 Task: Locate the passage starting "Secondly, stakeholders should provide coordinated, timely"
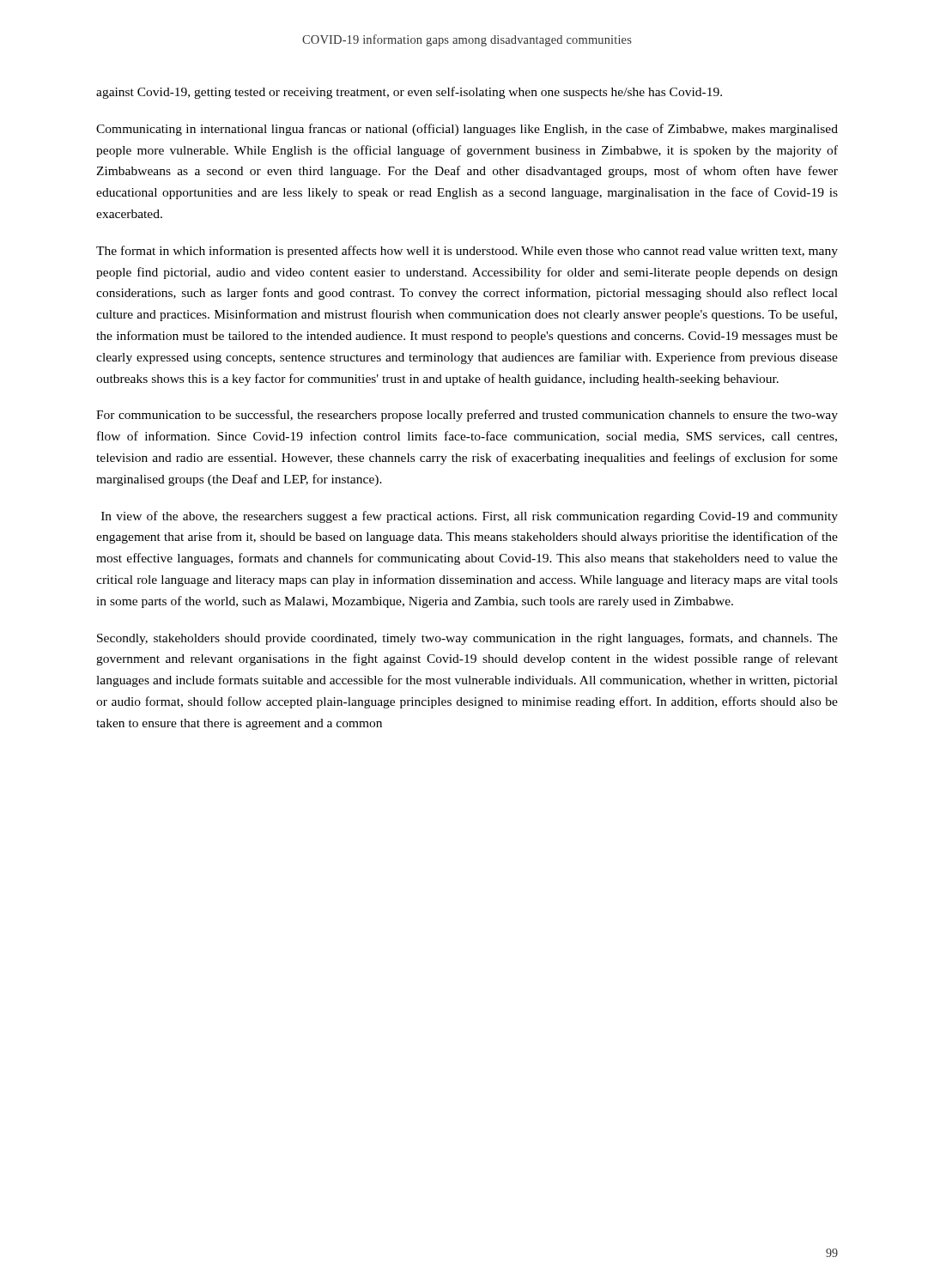467,680
